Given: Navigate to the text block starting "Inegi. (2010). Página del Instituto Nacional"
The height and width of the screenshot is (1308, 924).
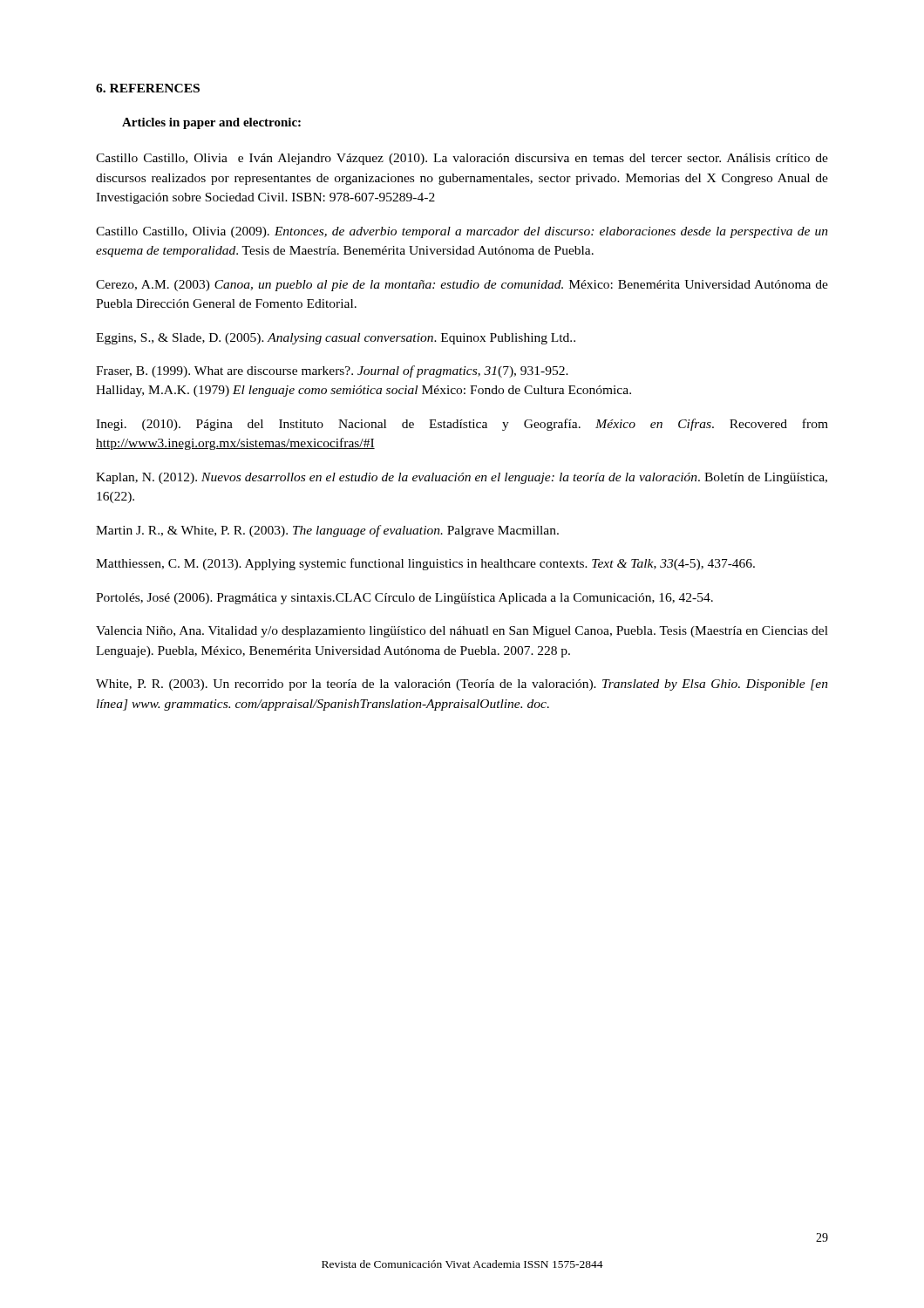Looking at the screenshot, I should 462,433.
